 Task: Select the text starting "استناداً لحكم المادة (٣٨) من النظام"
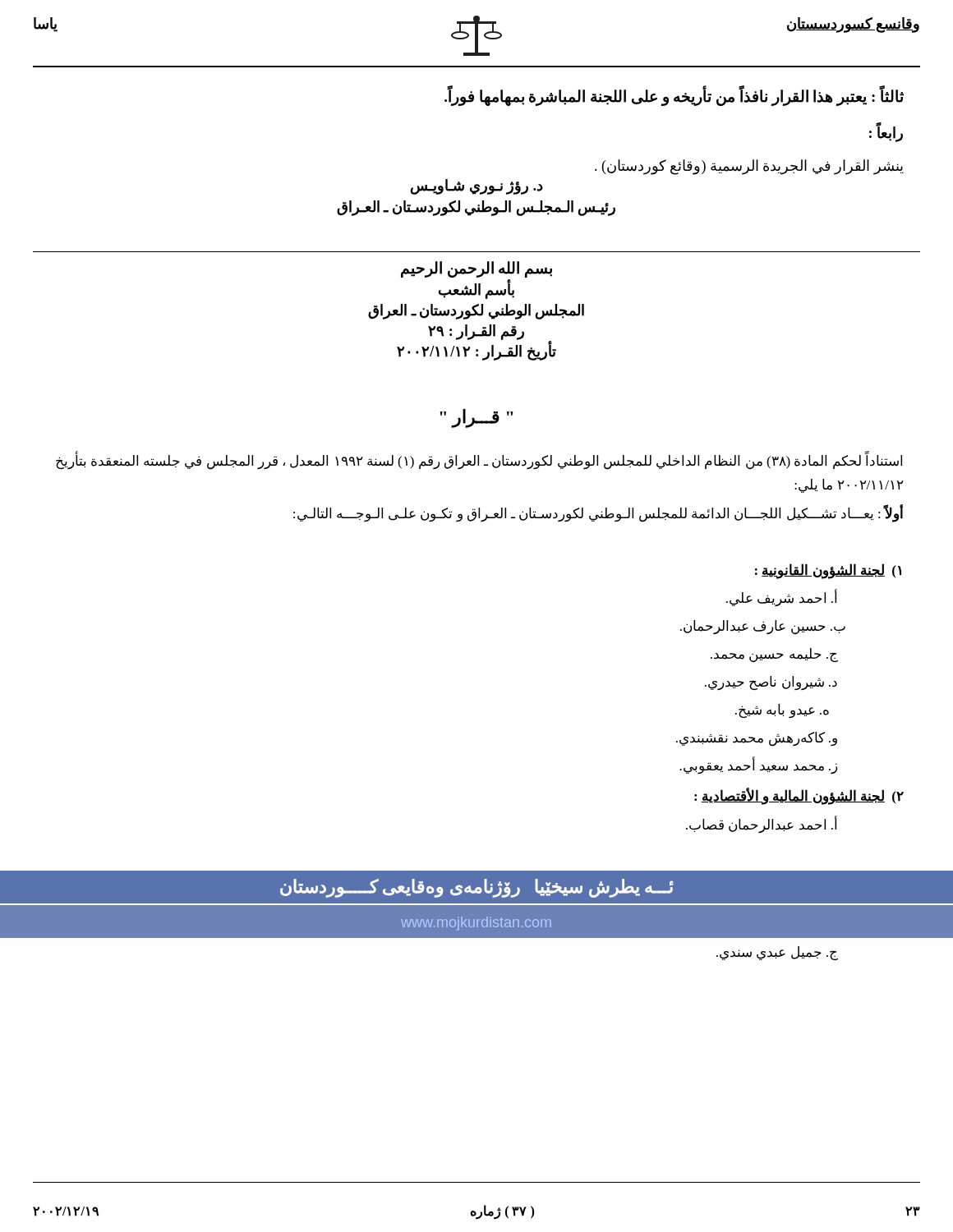[479, 473]
